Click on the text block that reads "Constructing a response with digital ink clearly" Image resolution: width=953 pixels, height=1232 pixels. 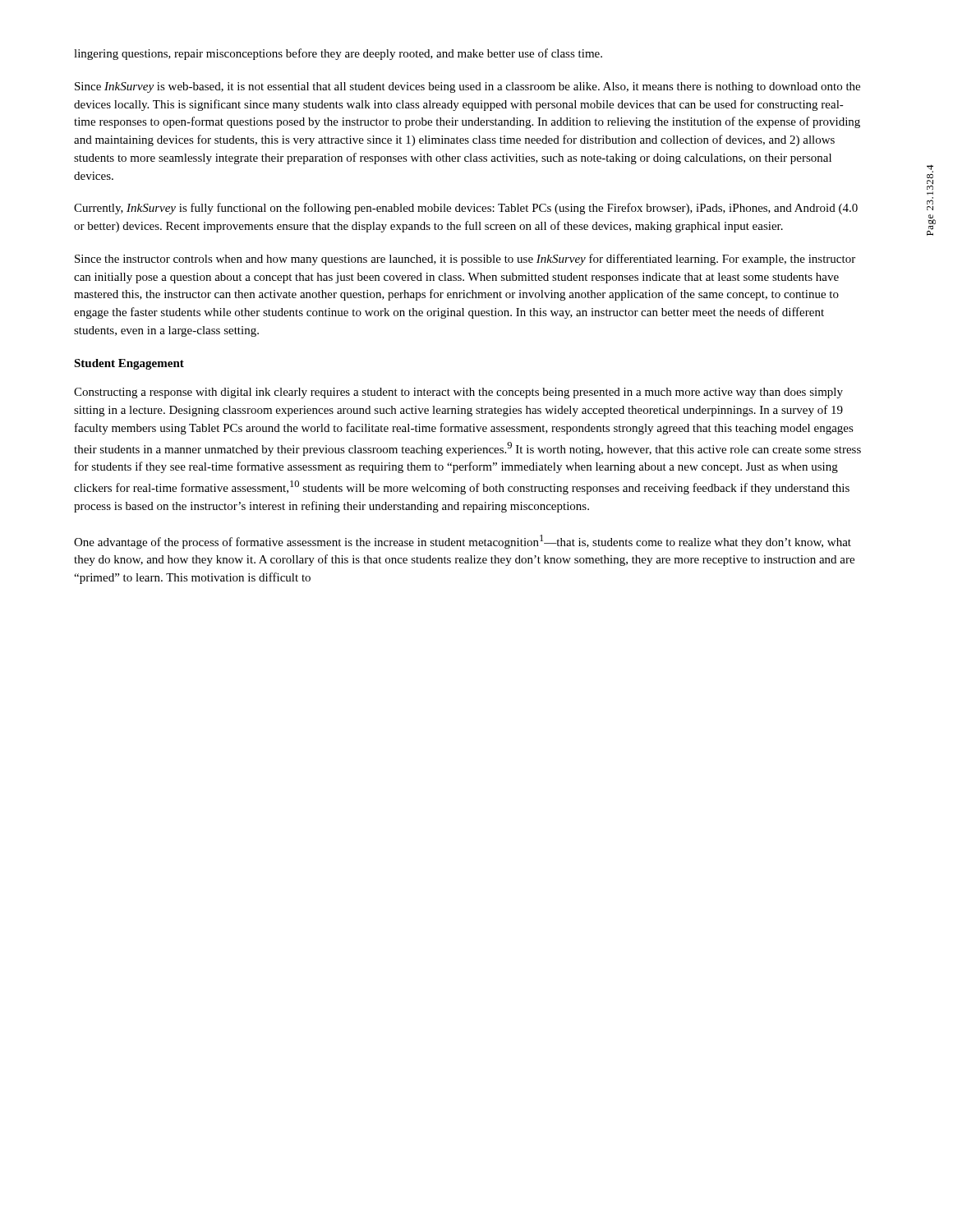[468, 449]
